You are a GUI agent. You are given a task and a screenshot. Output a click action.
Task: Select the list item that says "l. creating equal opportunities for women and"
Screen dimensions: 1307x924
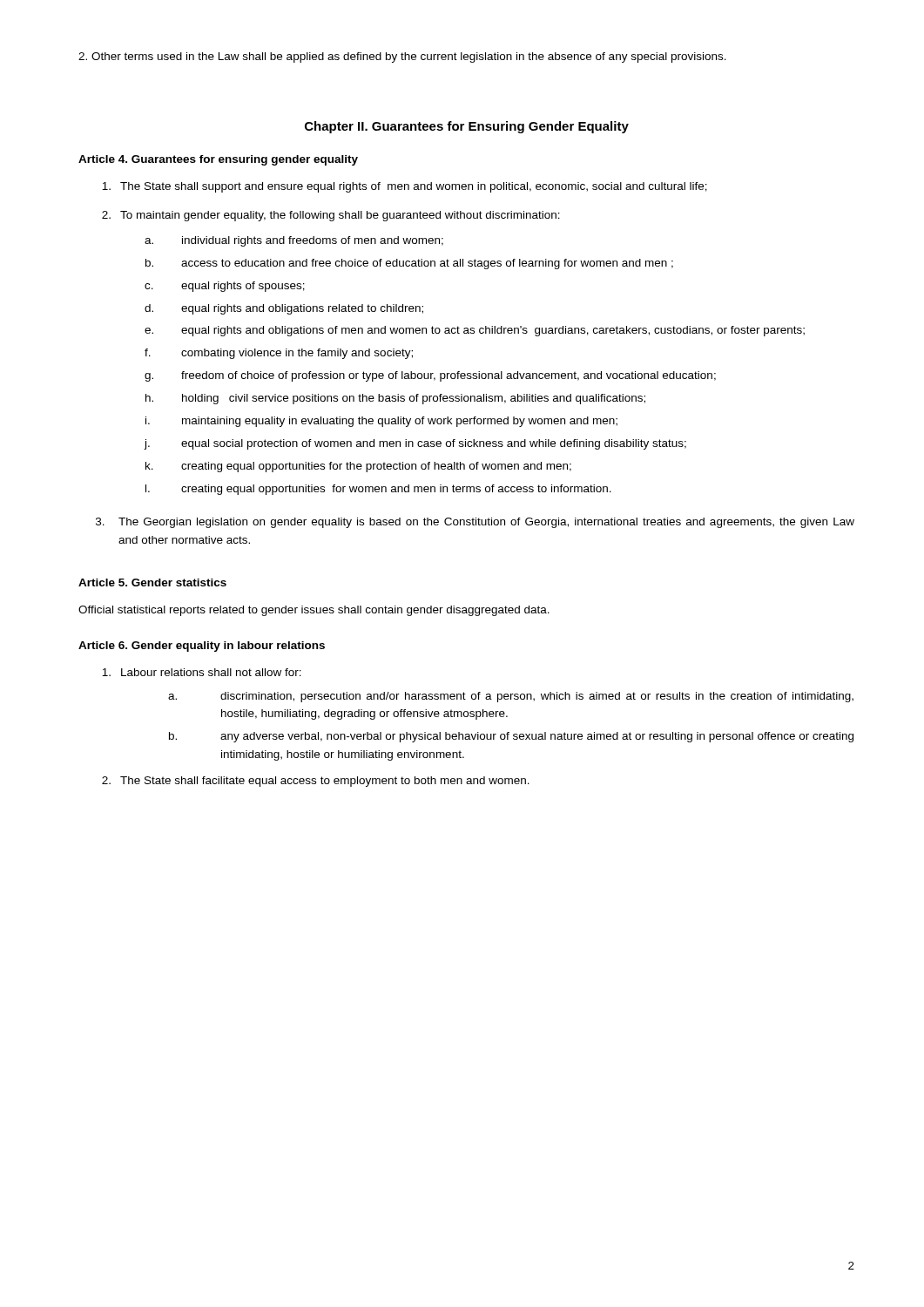click(487, 489)
